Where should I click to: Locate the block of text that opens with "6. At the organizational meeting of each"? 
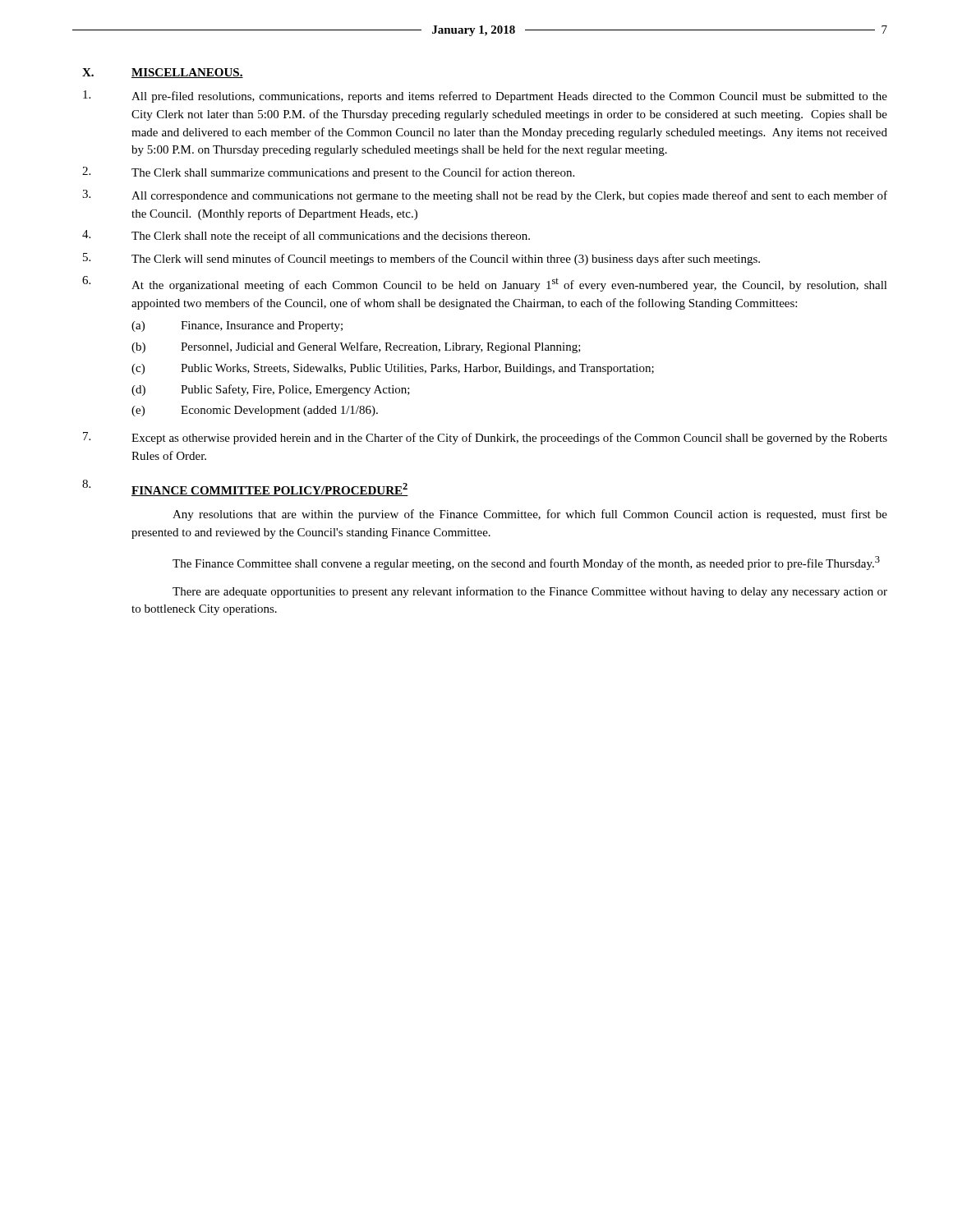click(485, 349)
